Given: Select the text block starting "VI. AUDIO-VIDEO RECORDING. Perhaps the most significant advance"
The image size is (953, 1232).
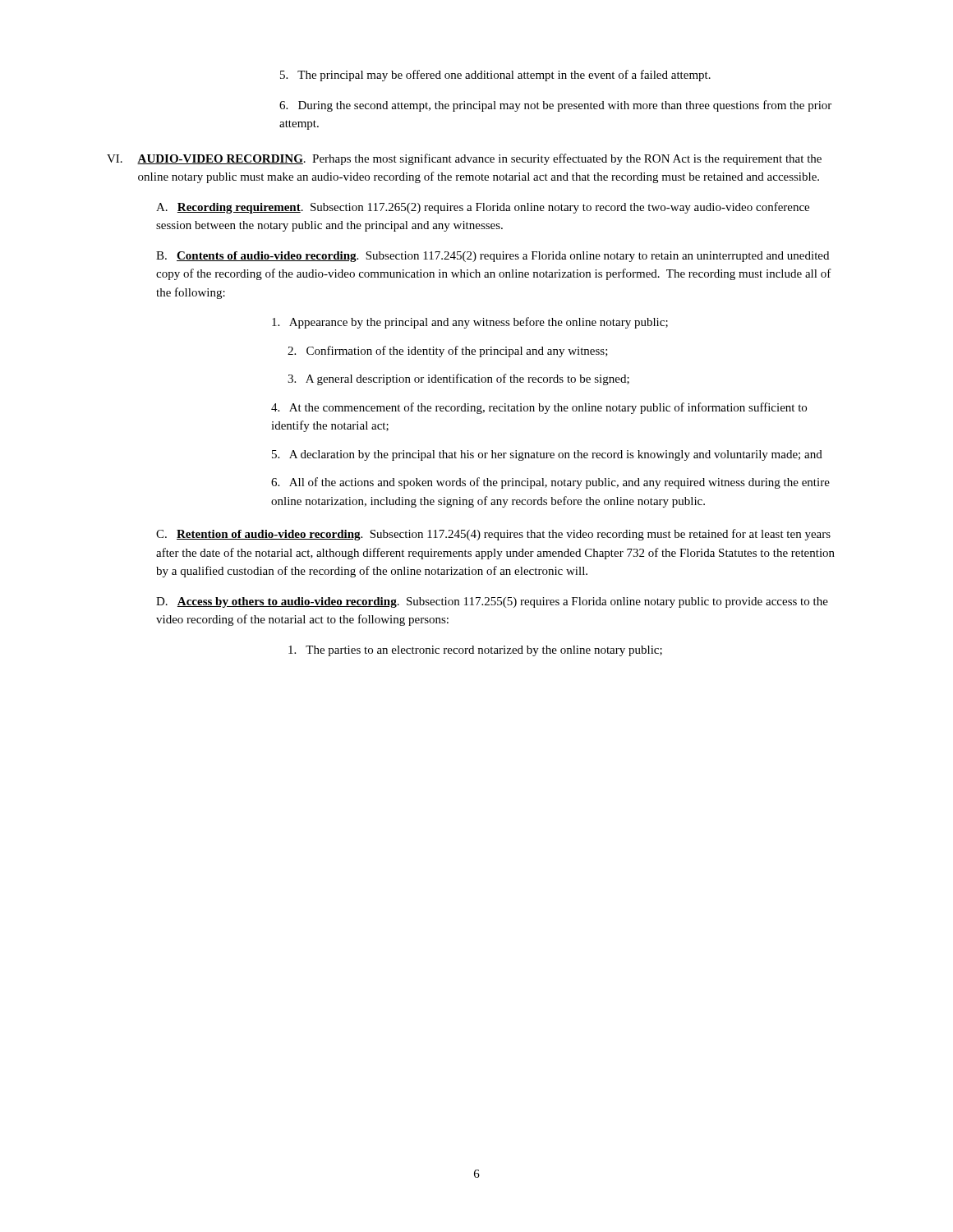Looking at the screenshot, I should [476, 168].
